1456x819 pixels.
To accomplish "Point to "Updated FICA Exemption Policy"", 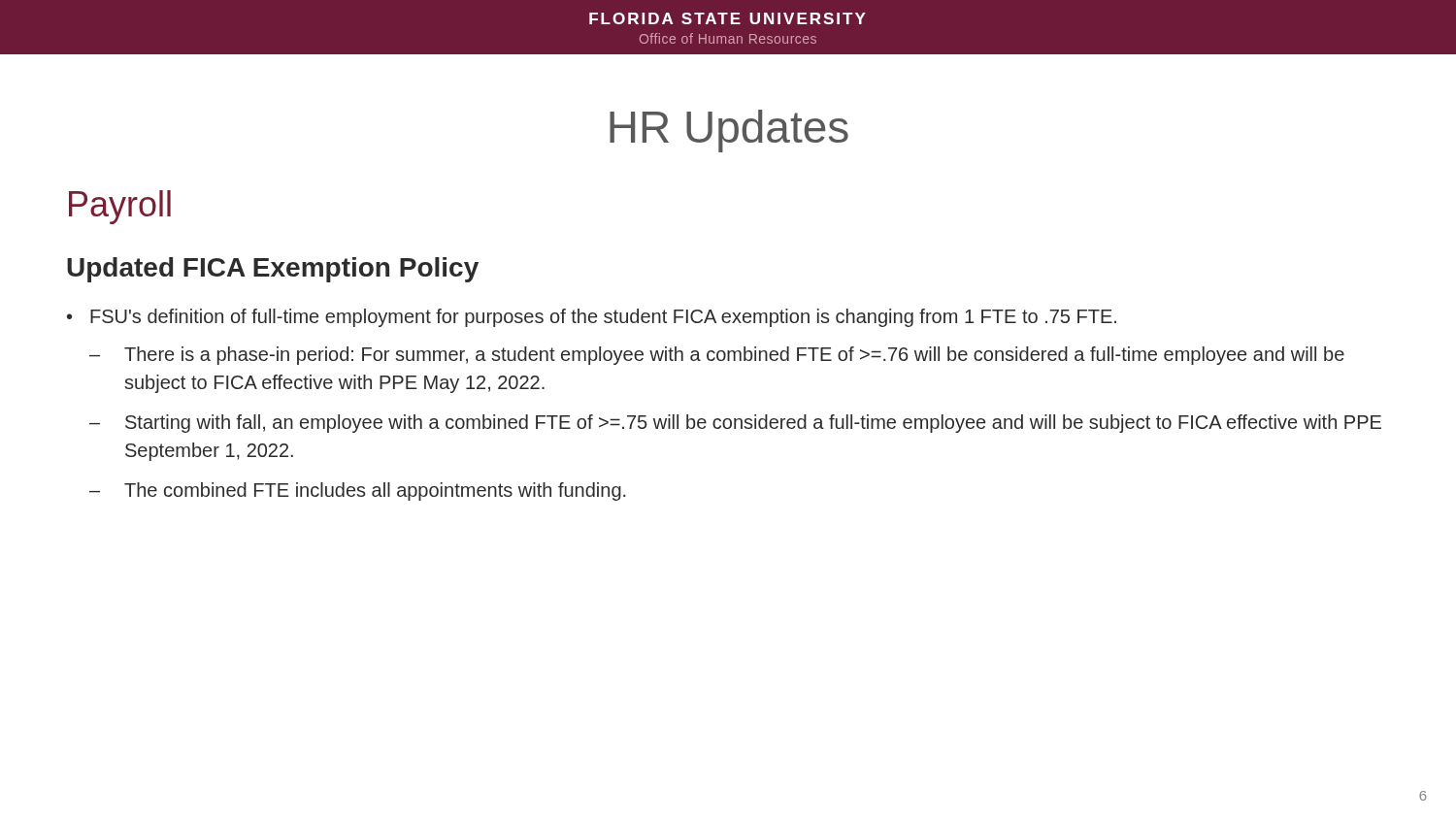I will tap(272, 267).
